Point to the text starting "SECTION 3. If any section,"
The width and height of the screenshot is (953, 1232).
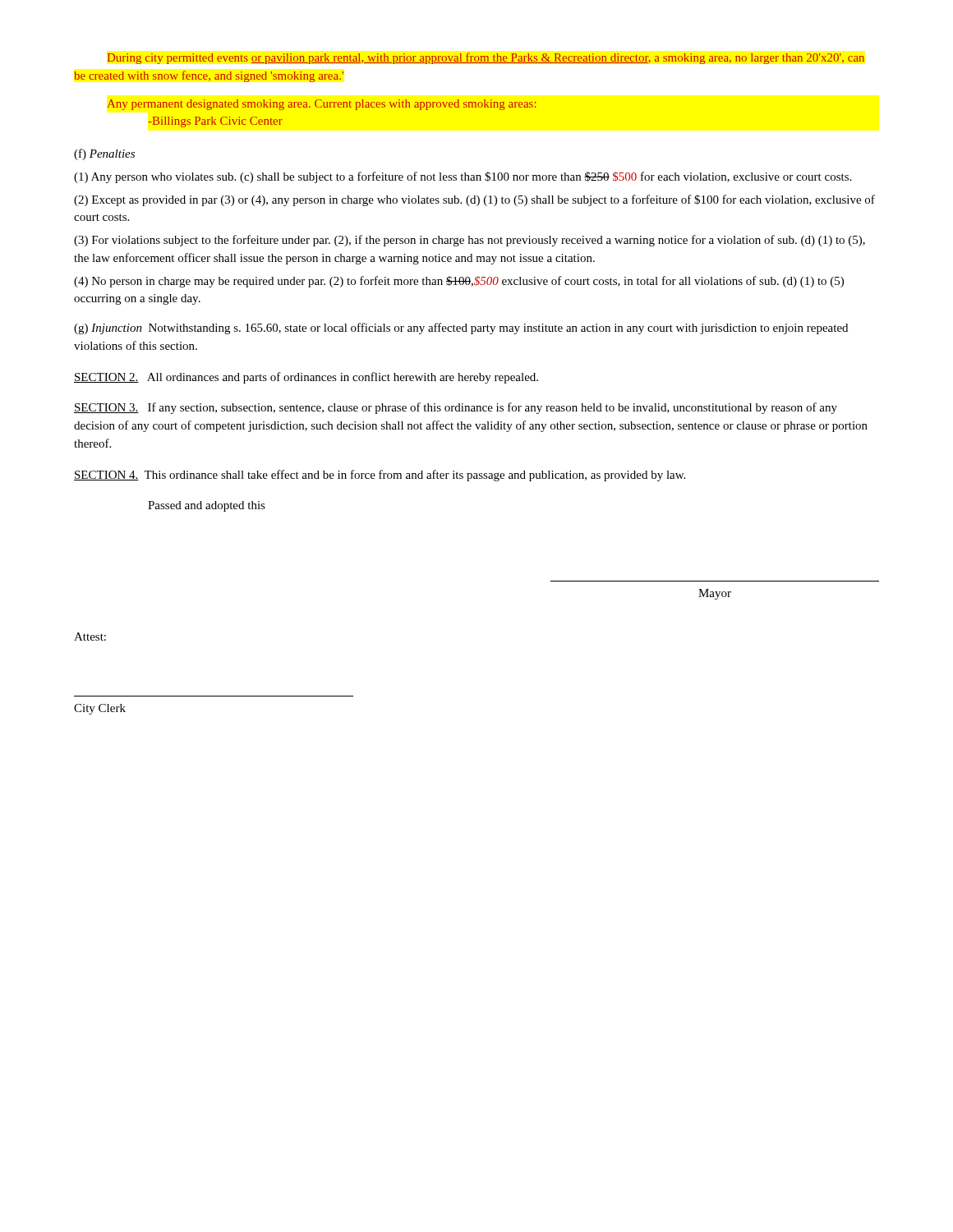tap(476, 426)
